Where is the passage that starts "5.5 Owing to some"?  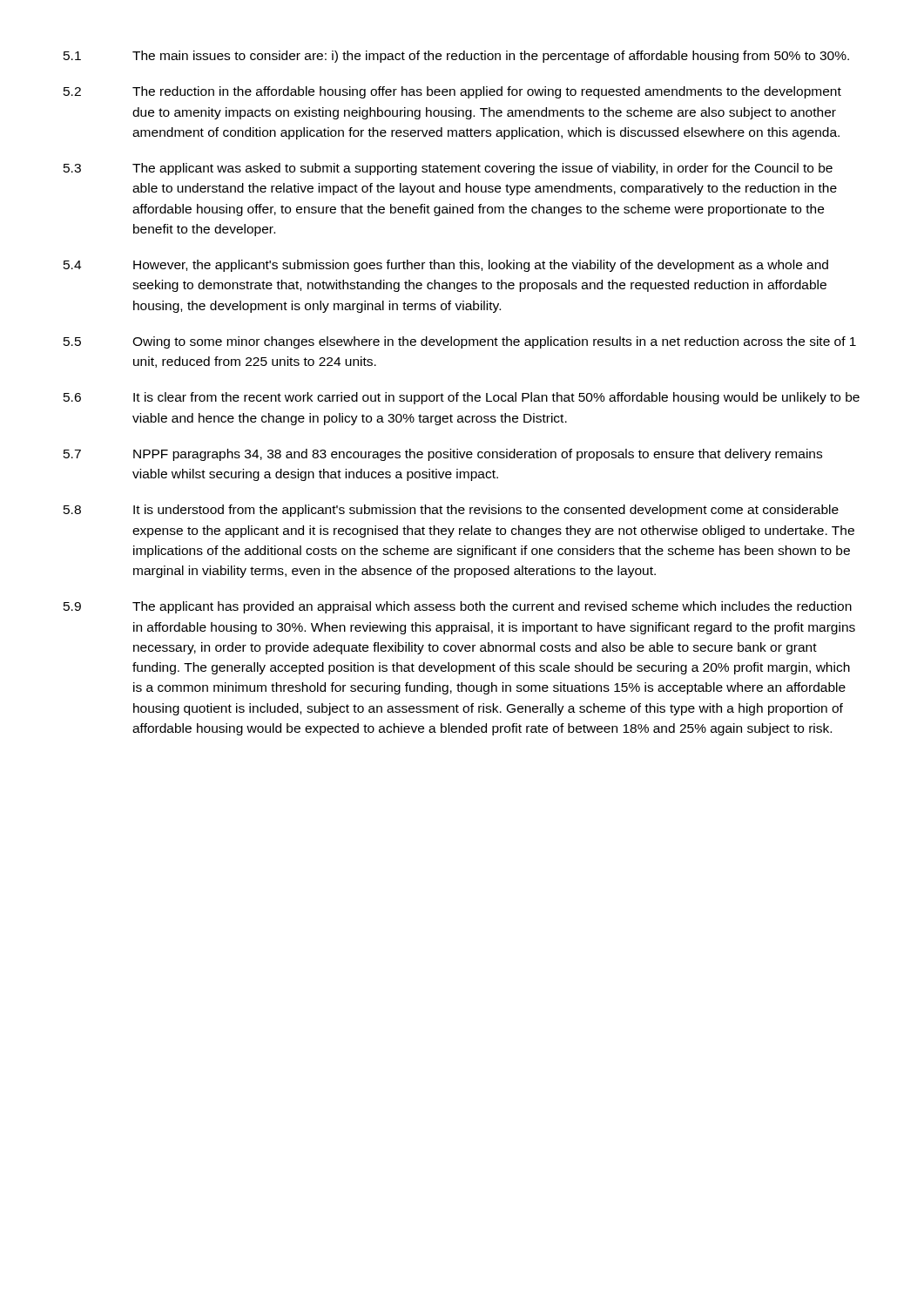(462, 351)
